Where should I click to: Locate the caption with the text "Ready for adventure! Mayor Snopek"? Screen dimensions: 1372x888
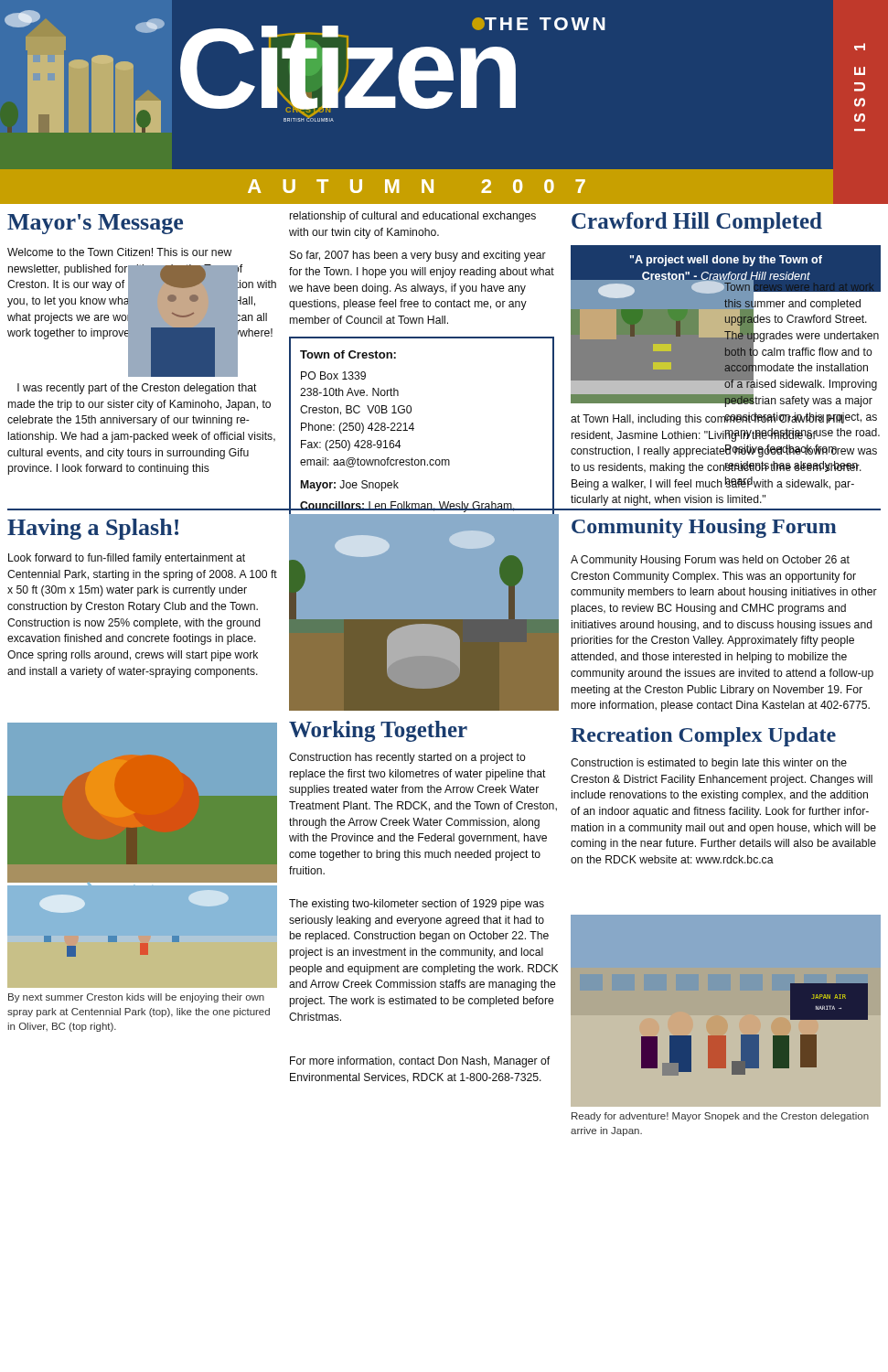pyautogui.click(x=726, y=1123)
